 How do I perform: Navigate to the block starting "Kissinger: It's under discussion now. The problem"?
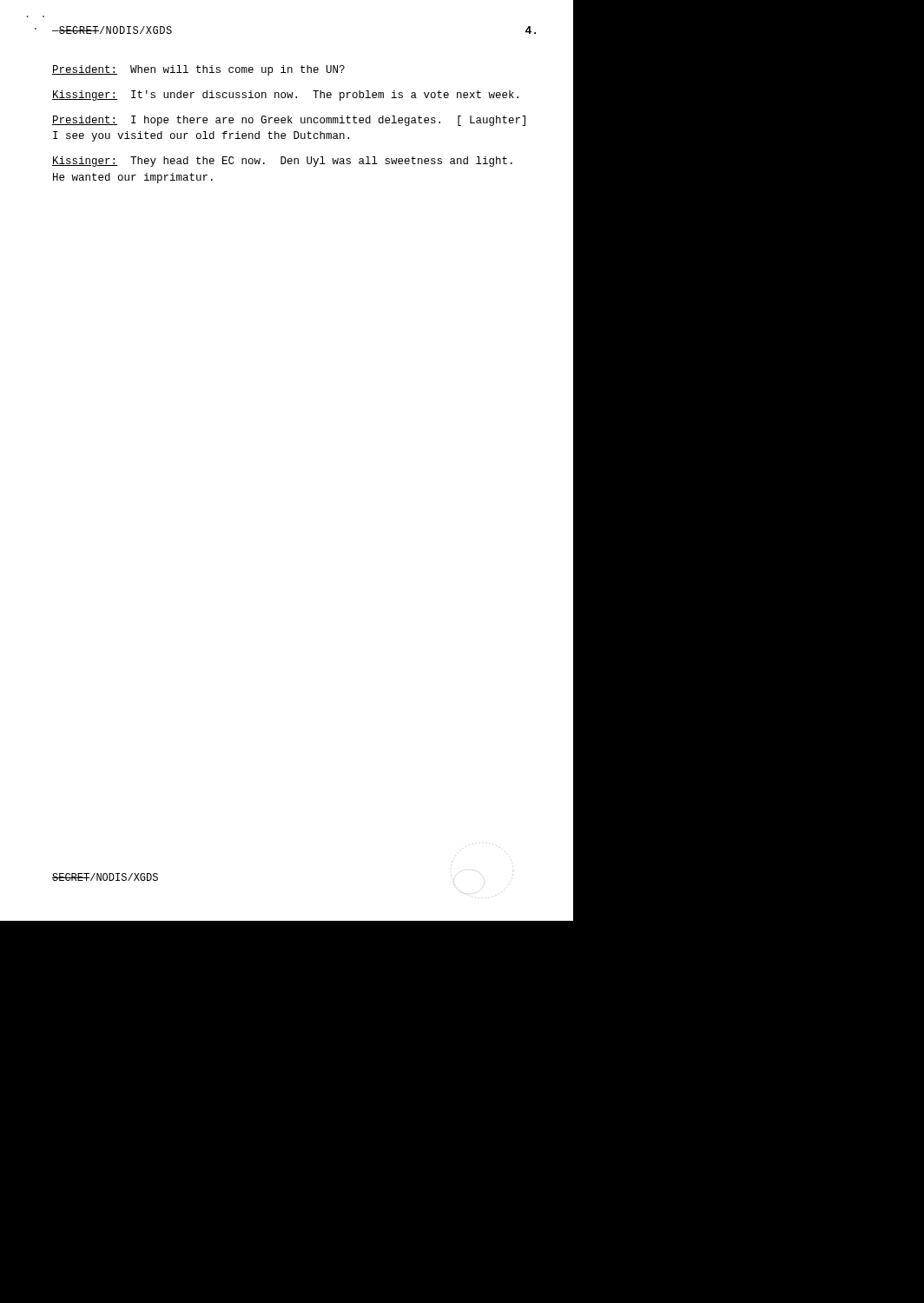[x=287, y=95]
